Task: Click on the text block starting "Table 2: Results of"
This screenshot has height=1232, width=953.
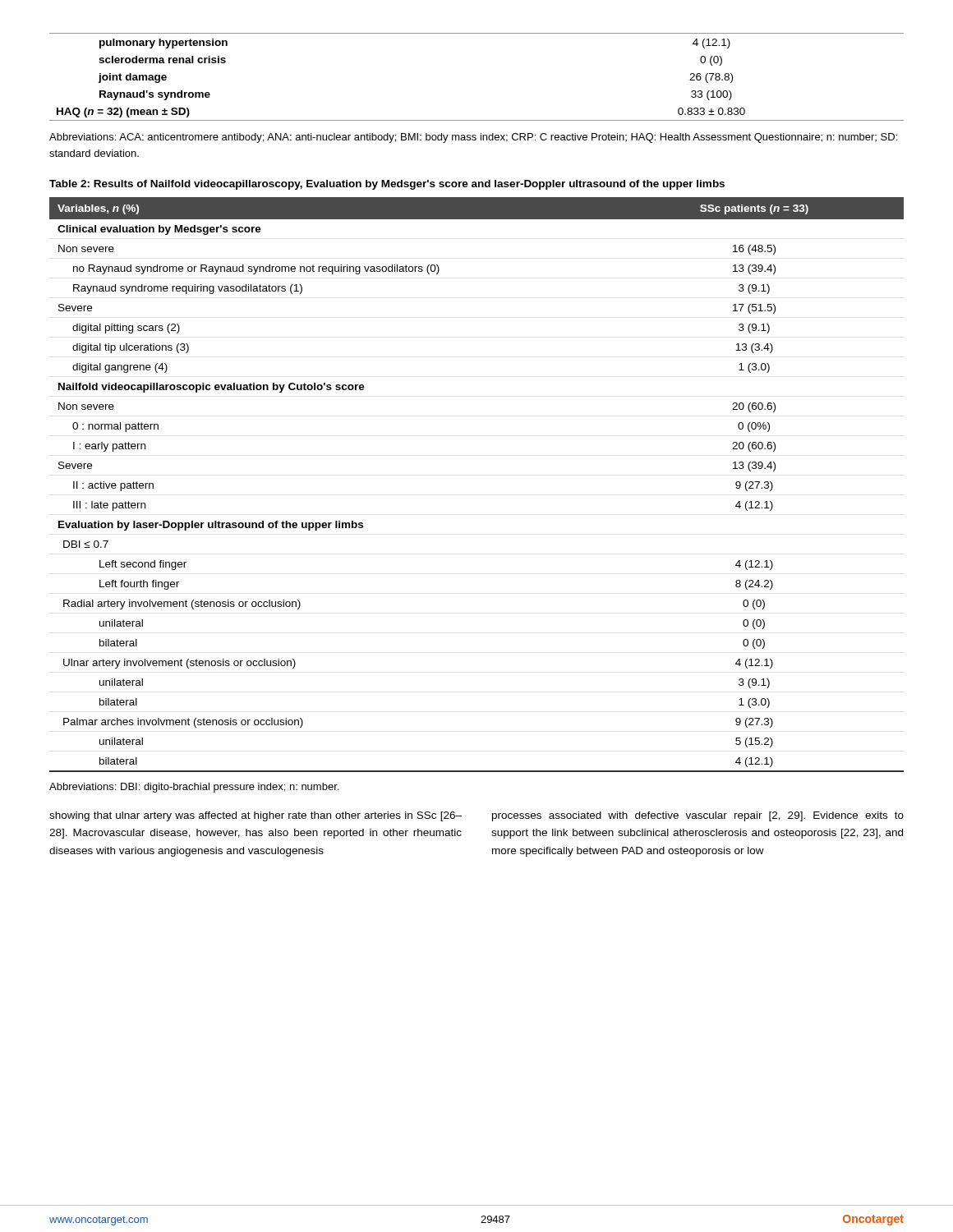Action: click(387, 184)
